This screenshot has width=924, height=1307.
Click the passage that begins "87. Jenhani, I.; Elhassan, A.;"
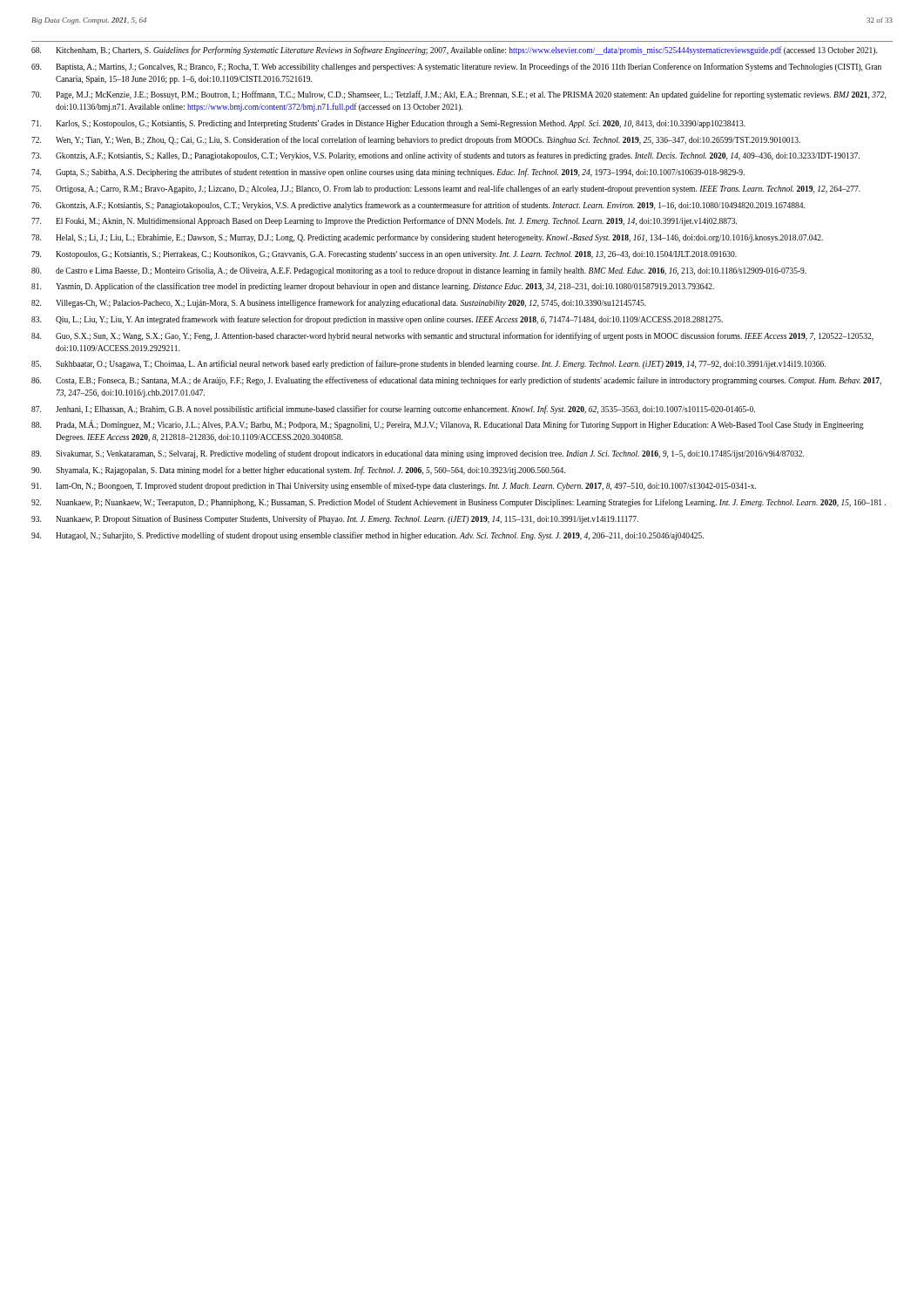462,410
